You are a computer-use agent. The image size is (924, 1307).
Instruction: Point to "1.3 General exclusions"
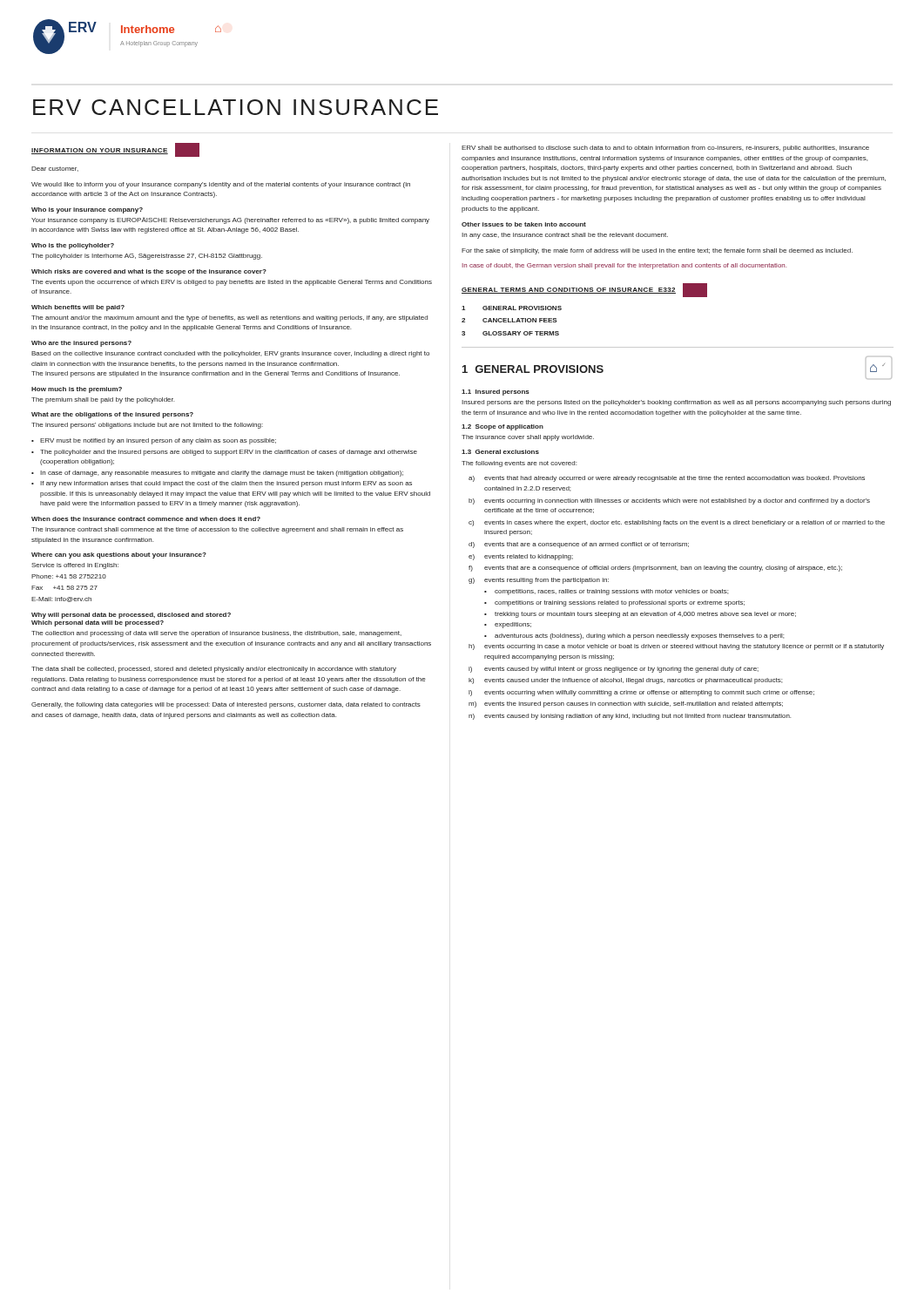[500, 452]
